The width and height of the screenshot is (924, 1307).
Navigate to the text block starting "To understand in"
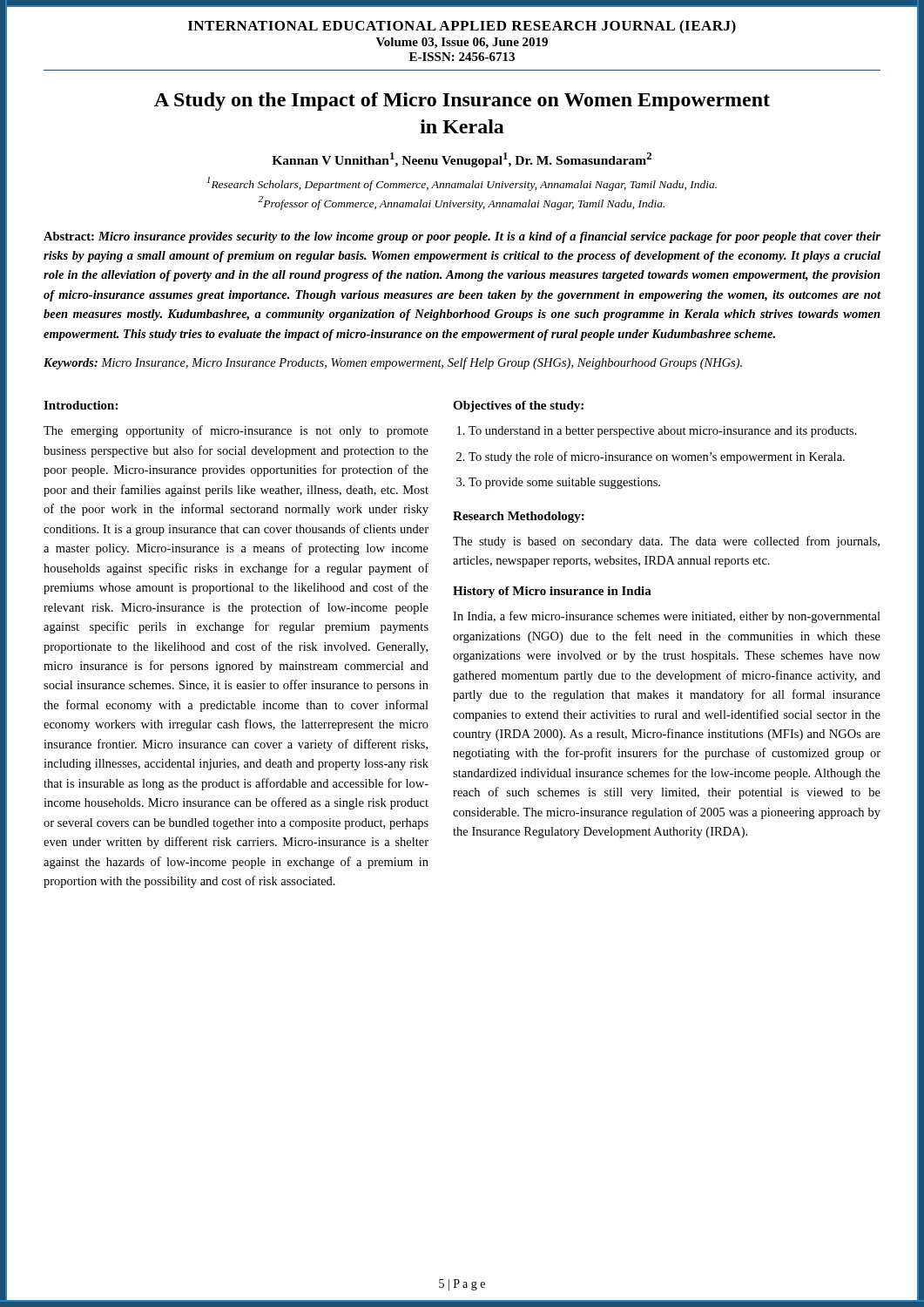[663, 431]
